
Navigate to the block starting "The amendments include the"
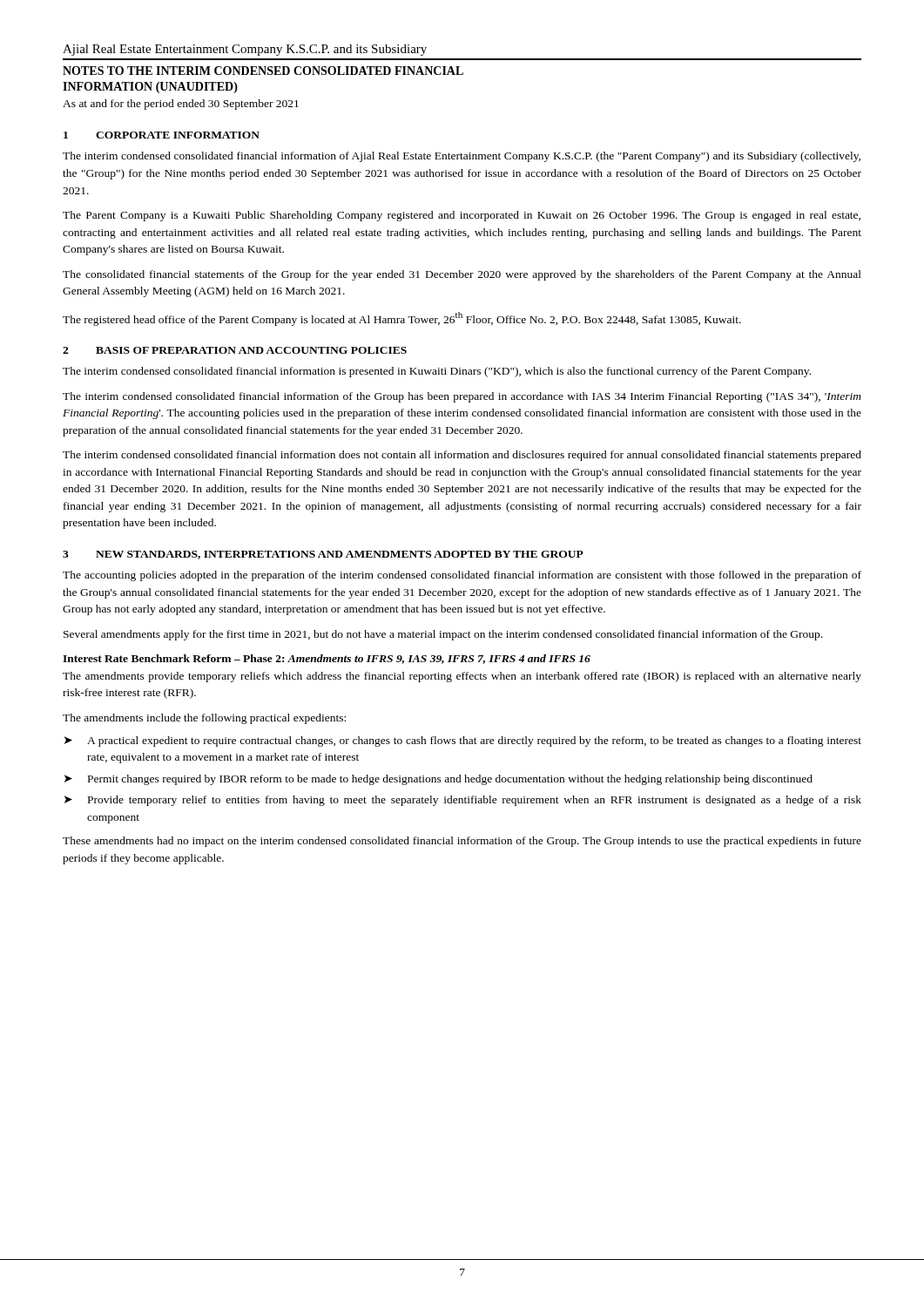coord(205,718)
